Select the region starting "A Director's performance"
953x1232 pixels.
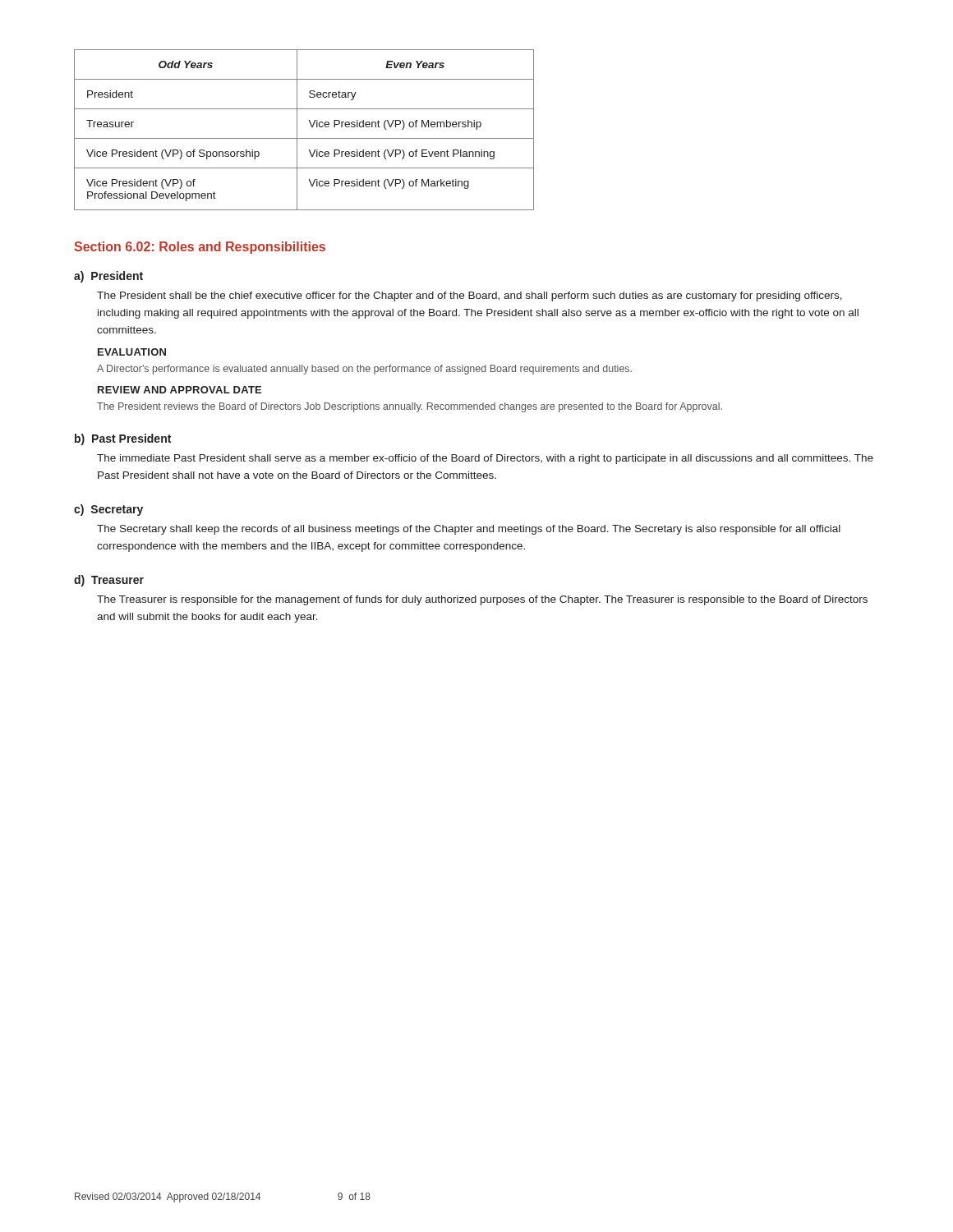[x=365, y=369]
